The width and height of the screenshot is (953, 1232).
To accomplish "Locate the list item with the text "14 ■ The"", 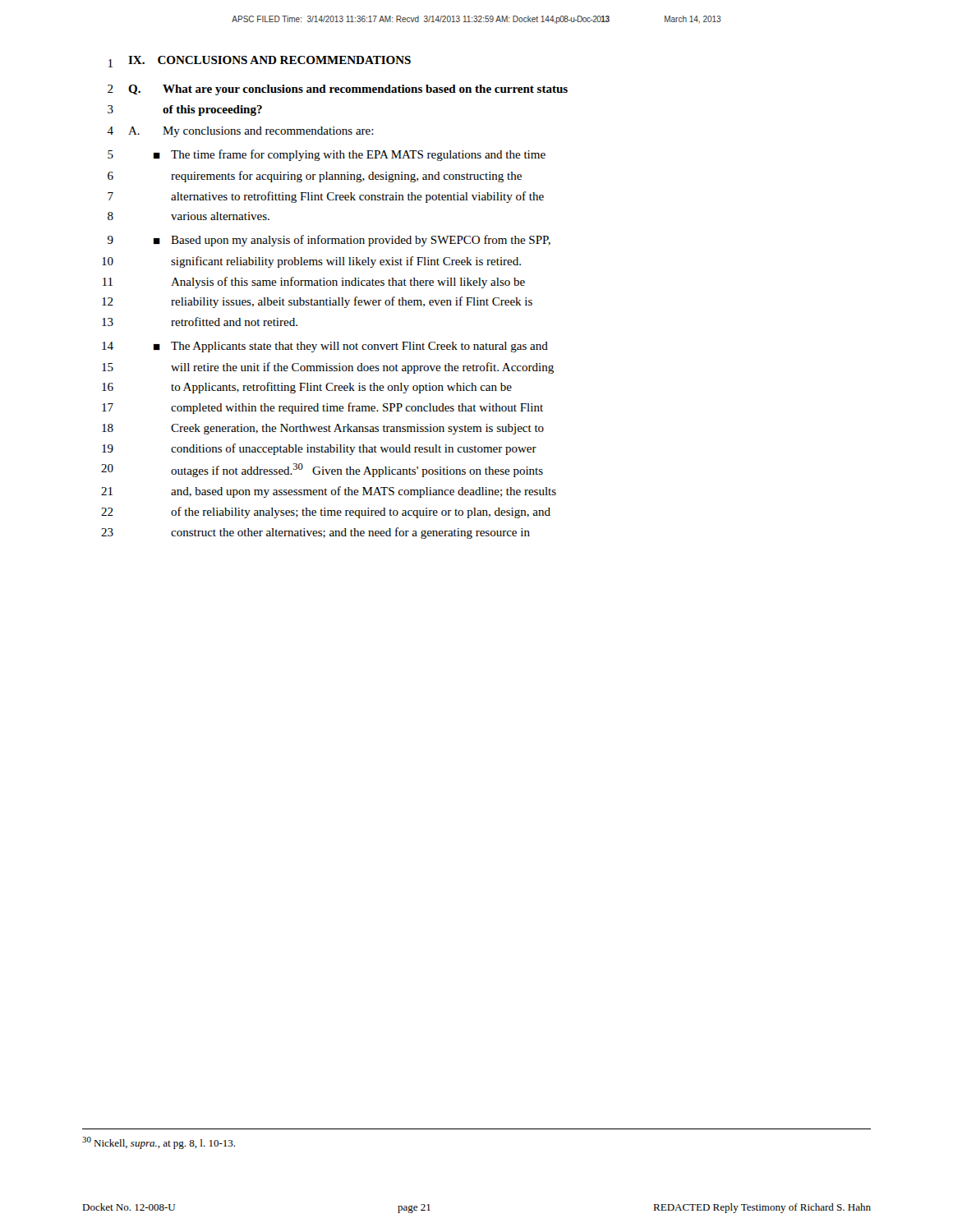I will tap(476, 439).
